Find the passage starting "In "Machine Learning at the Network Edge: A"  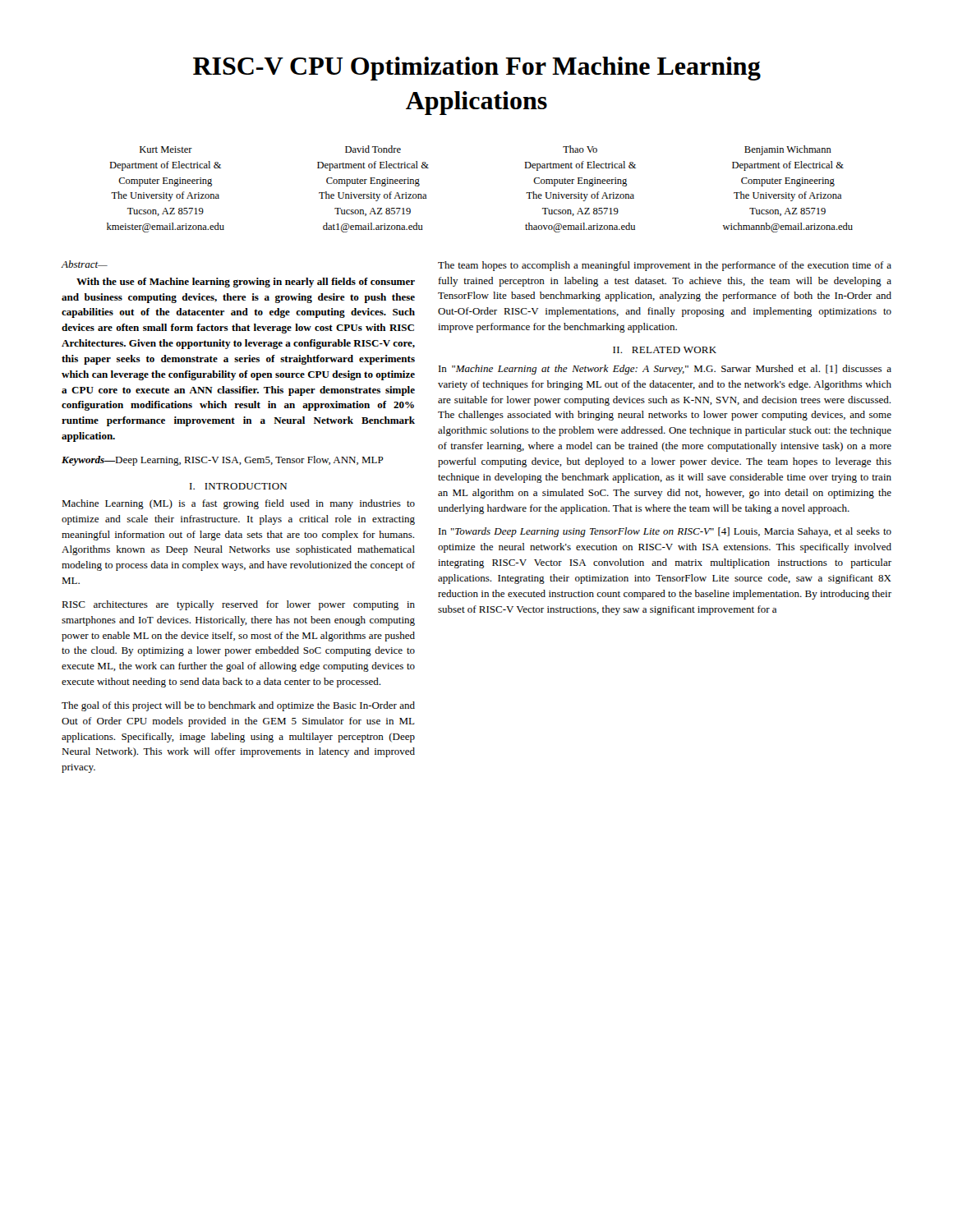[665, 489]
